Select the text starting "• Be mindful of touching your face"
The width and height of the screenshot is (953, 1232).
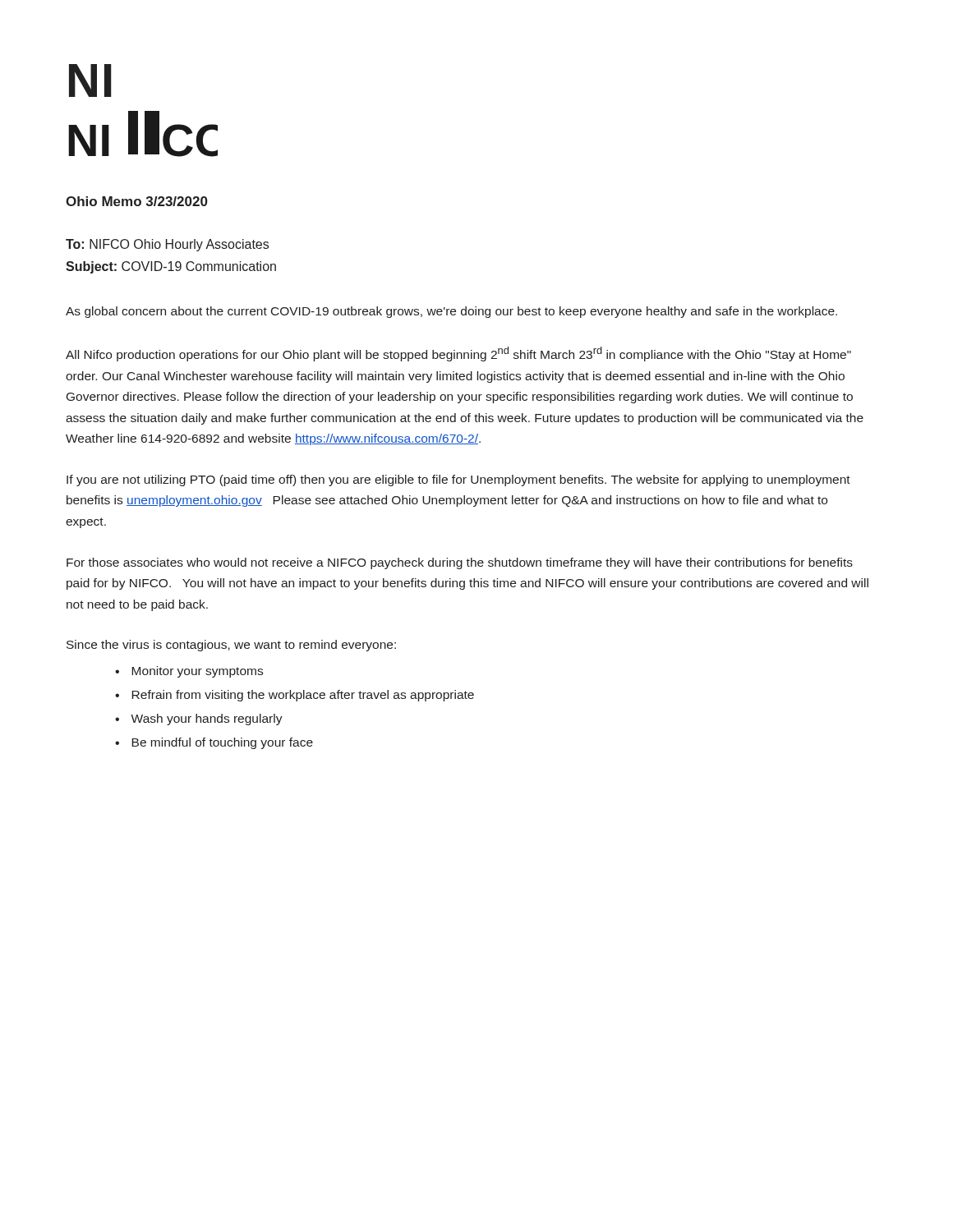pyautogui.click(x=214, y=743)
